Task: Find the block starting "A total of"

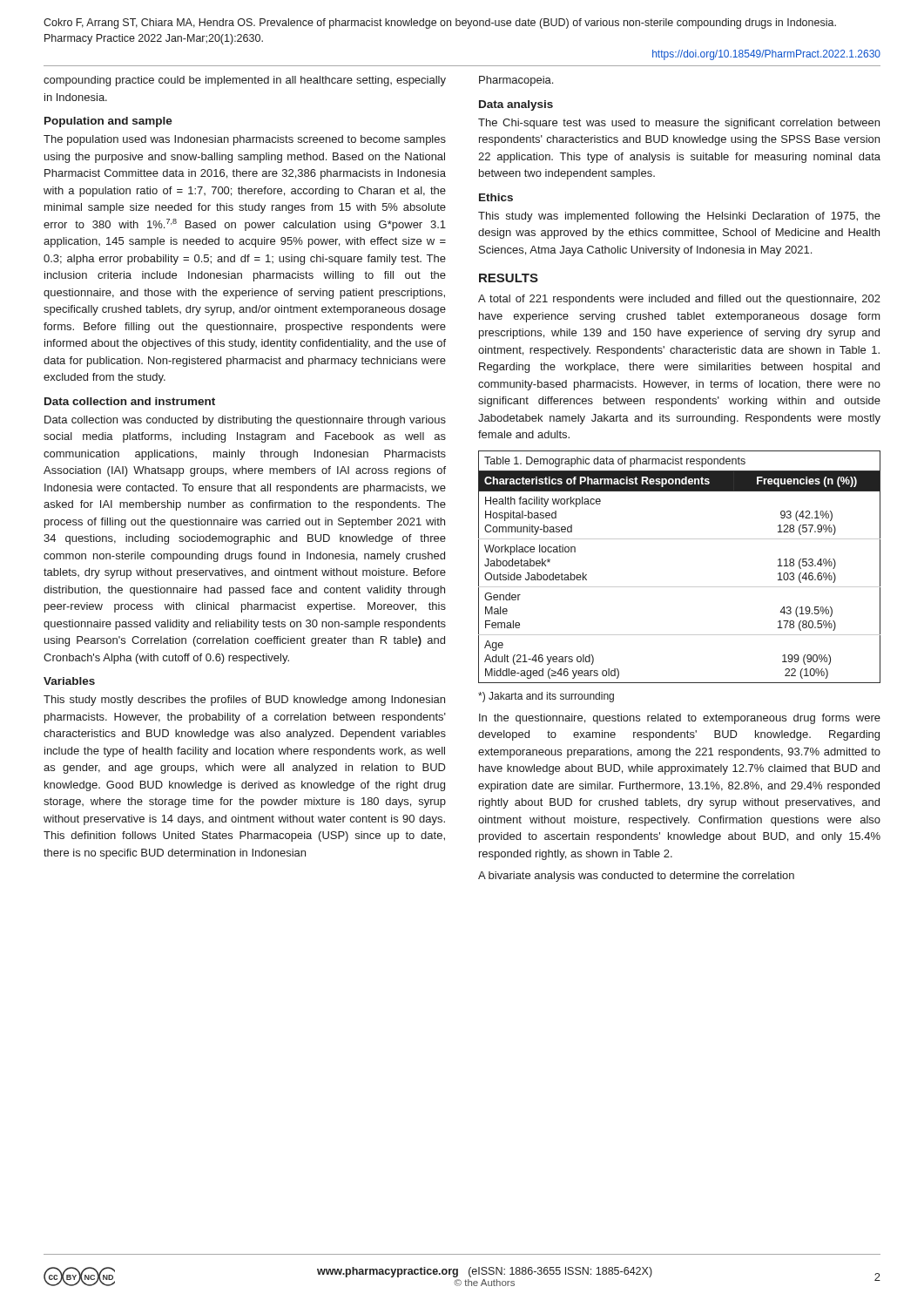Action: click(679, 366)
